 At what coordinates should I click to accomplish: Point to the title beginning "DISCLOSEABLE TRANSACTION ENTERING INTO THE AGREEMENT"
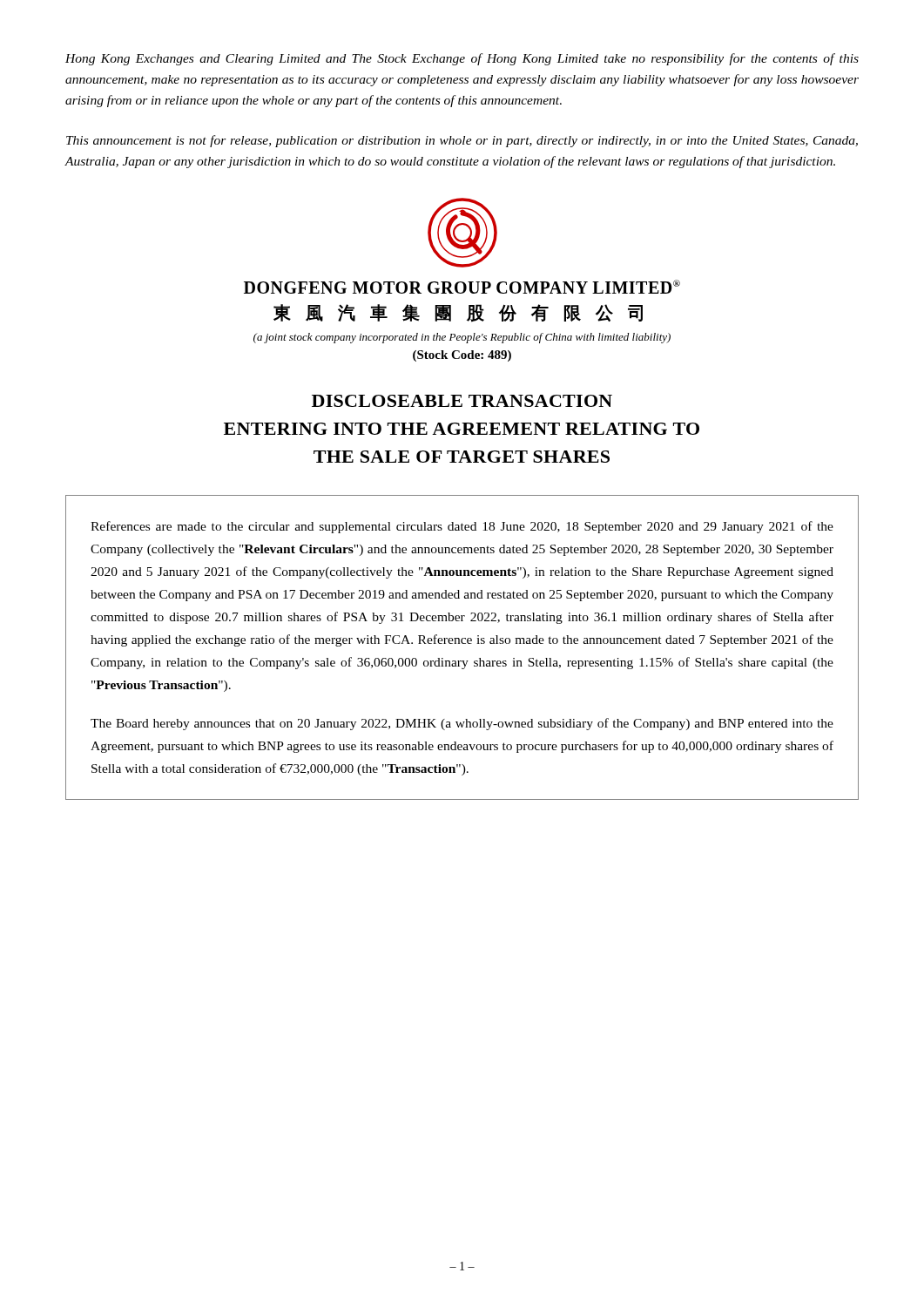462,428
